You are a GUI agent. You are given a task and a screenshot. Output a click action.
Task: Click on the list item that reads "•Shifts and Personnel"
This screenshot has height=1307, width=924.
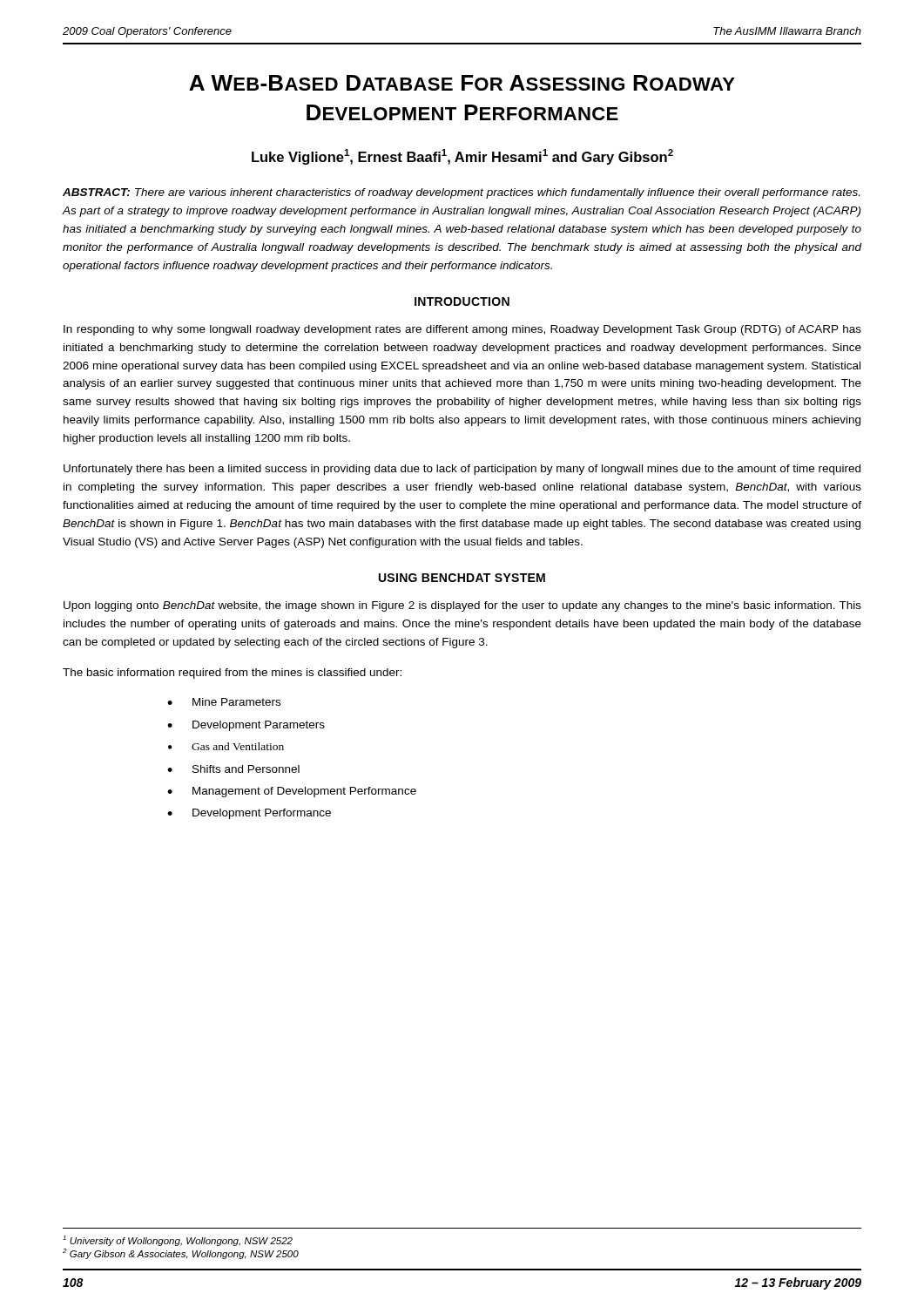tap(234, 771)
